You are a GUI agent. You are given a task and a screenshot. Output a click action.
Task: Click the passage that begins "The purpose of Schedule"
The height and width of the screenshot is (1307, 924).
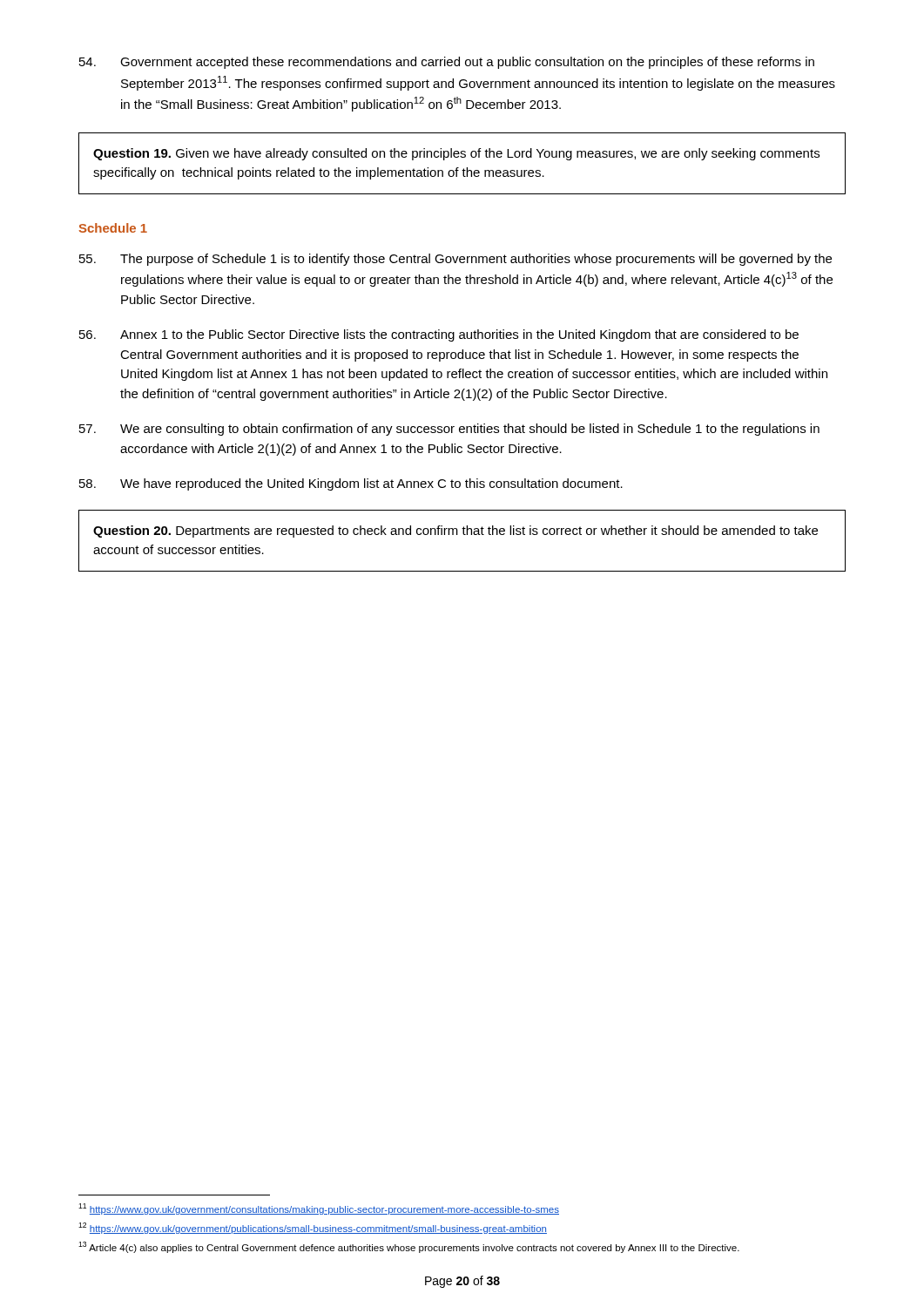[458, 279]
